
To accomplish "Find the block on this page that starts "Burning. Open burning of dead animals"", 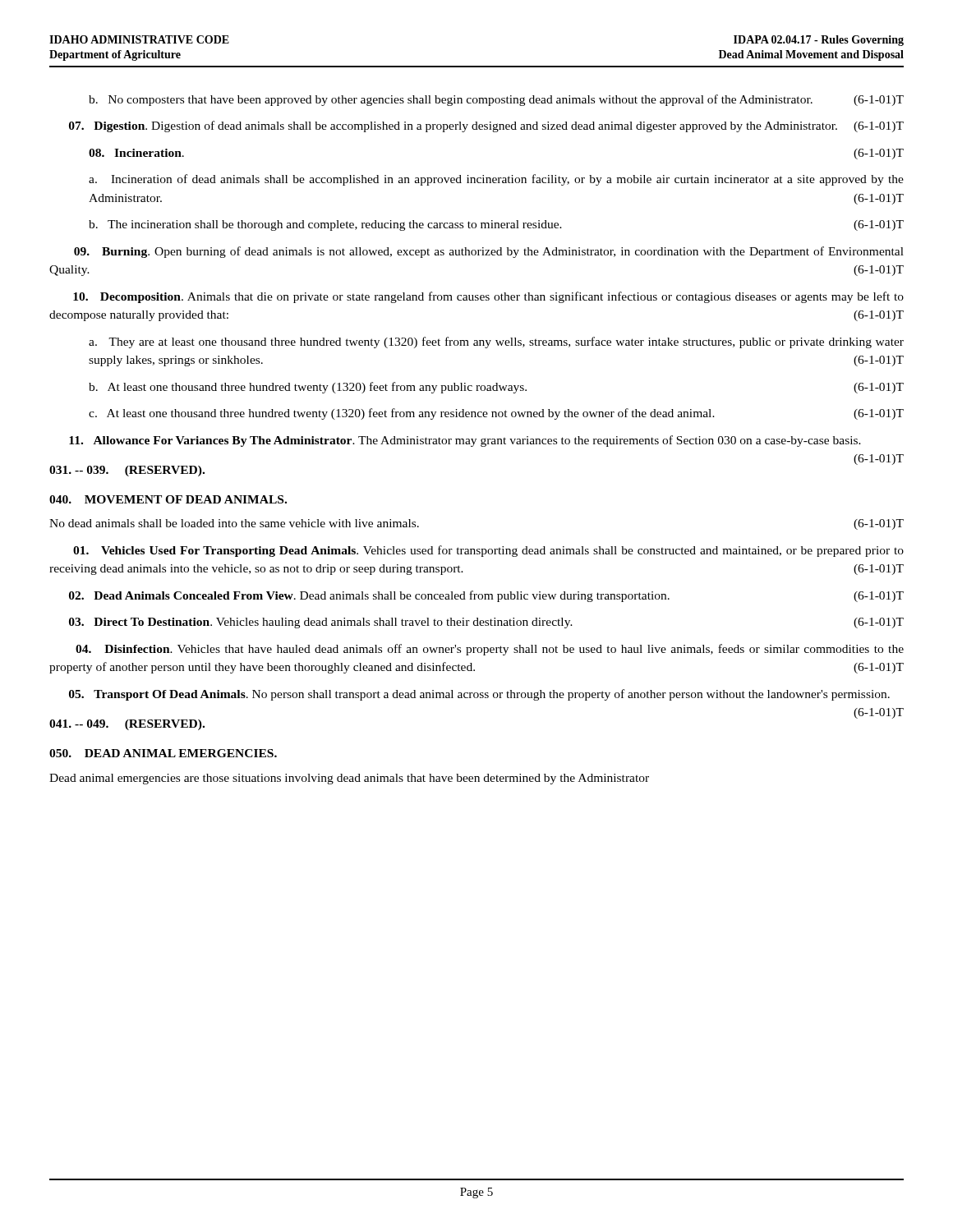I will [476, 261].
